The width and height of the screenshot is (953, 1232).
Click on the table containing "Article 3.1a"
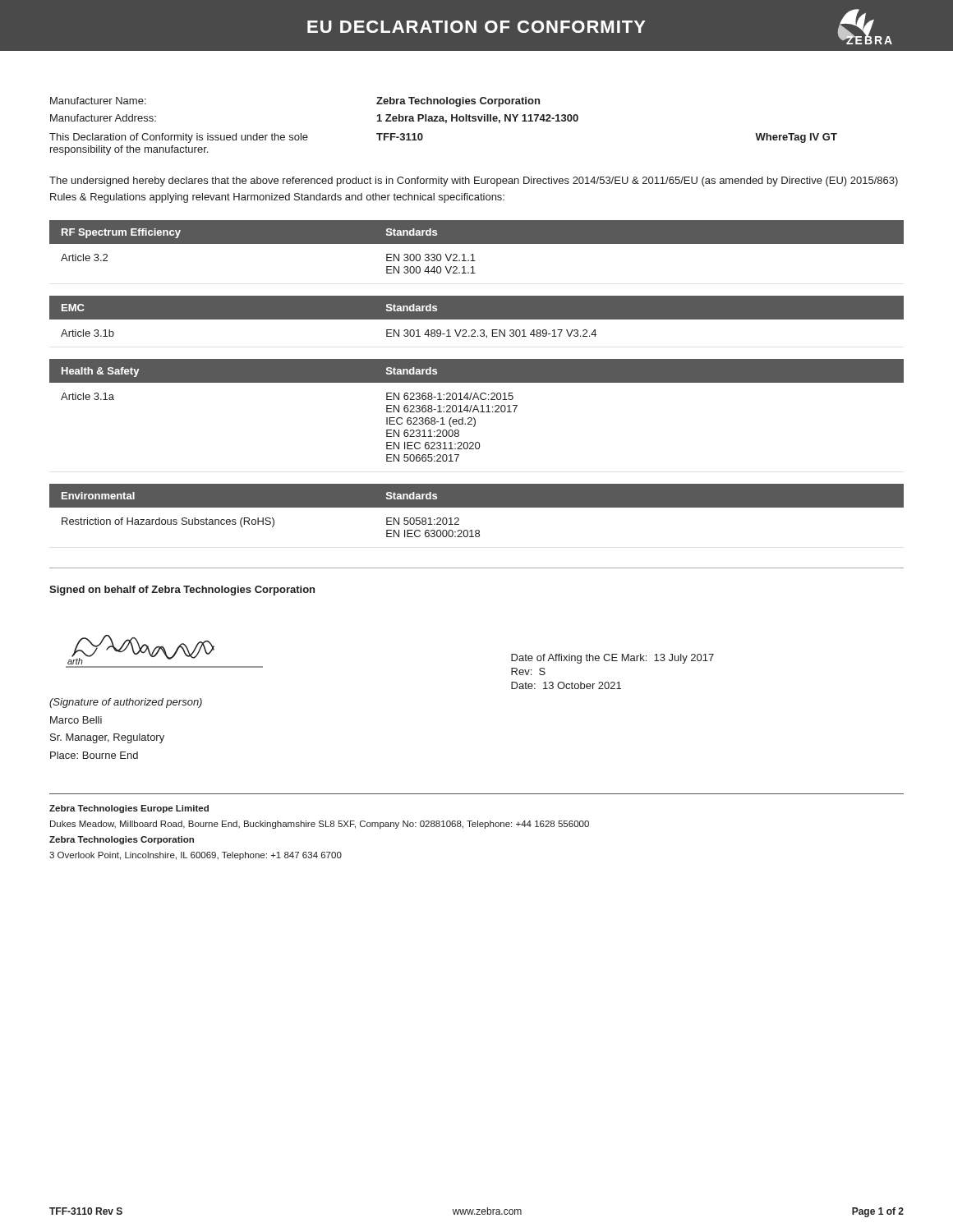[476, 416]
